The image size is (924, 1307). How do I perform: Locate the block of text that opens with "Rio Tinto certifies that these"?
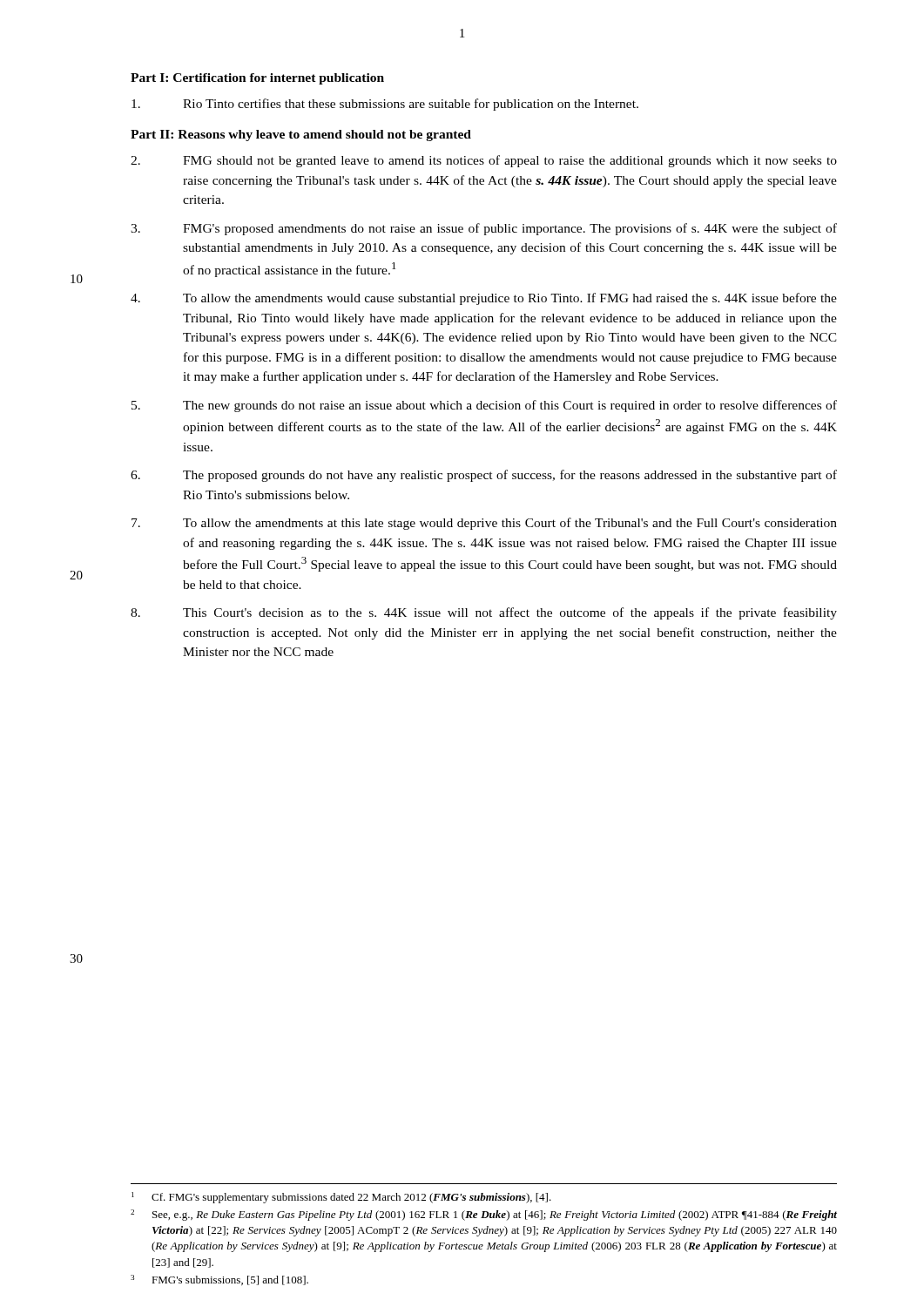tap(484, 104)
